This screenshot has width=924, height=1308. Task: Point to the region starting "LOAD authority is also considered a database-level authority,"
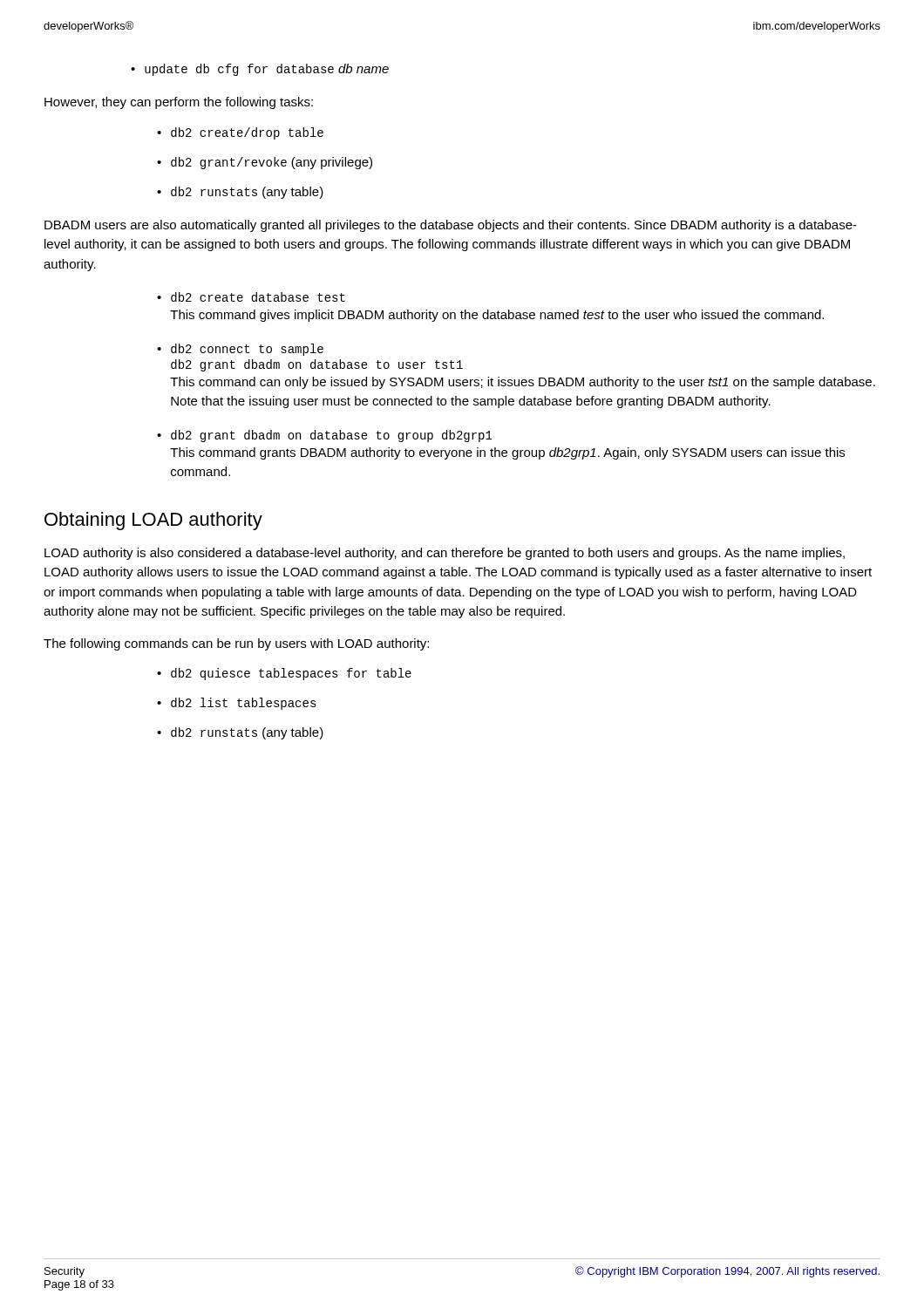(x=458, y=581)
